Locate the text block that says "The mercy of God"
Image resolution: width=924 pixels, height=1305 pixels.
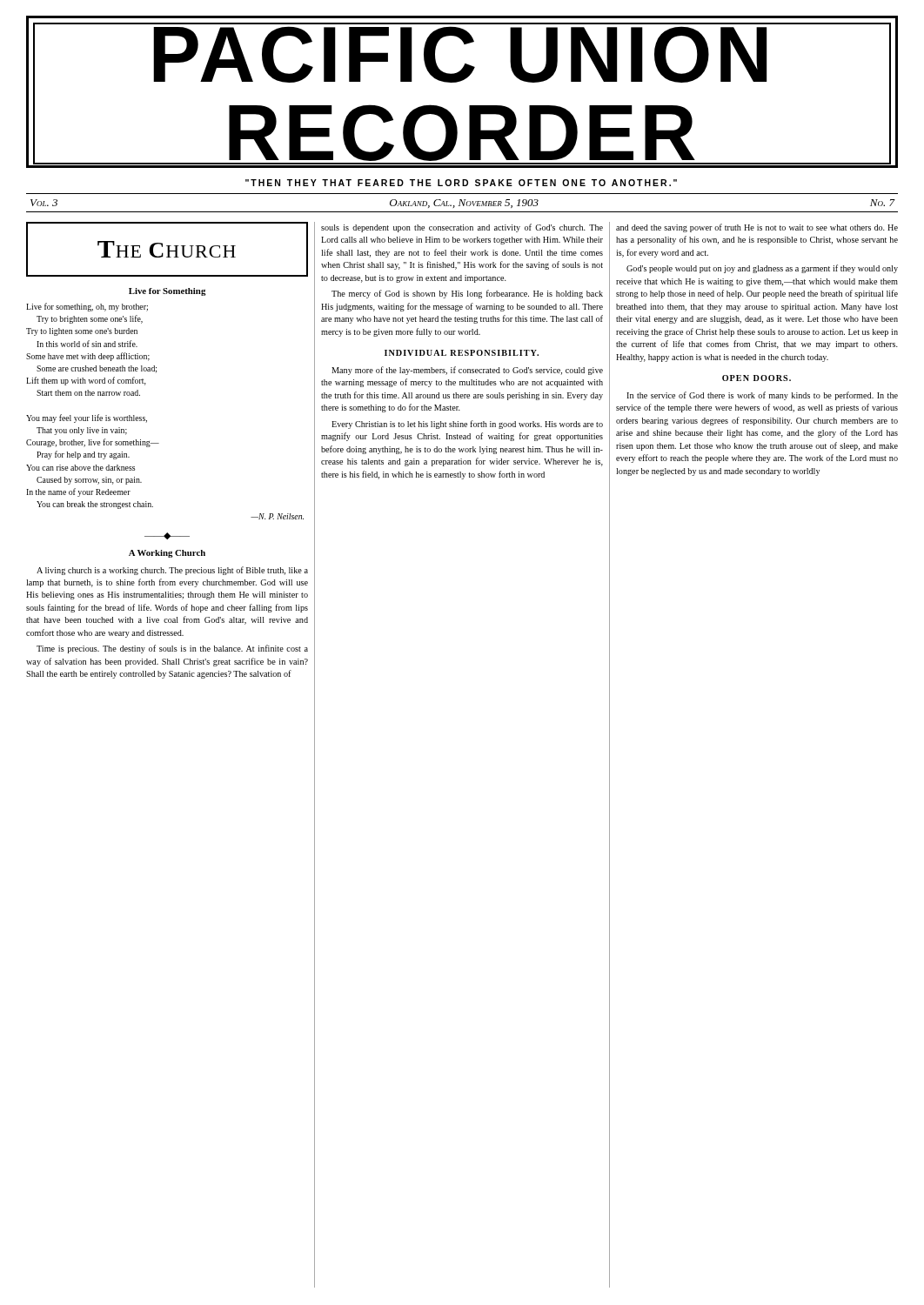click(462, 313)
